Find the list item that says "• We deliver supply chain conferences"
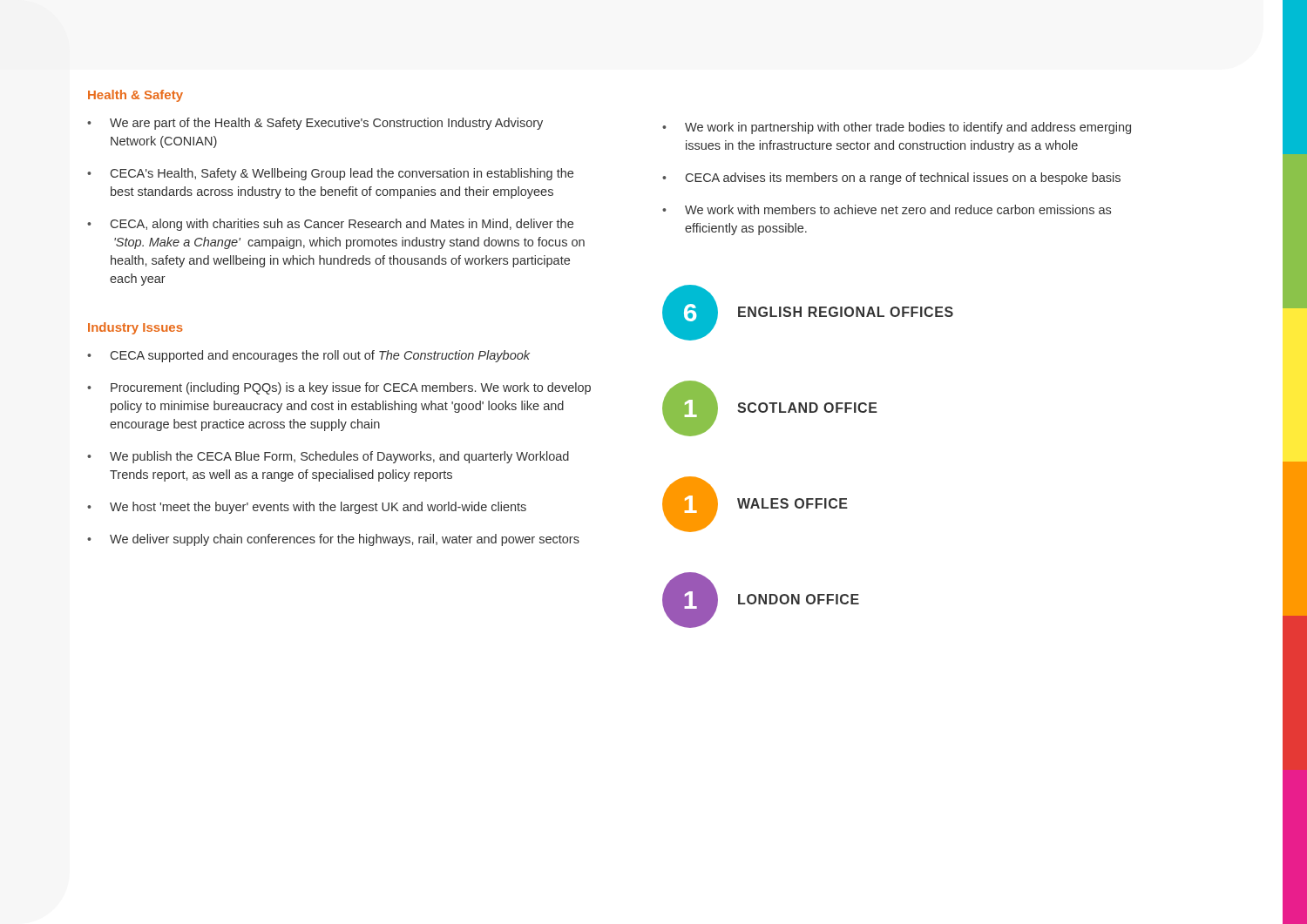1307x924 pixels. coord(333,540)
